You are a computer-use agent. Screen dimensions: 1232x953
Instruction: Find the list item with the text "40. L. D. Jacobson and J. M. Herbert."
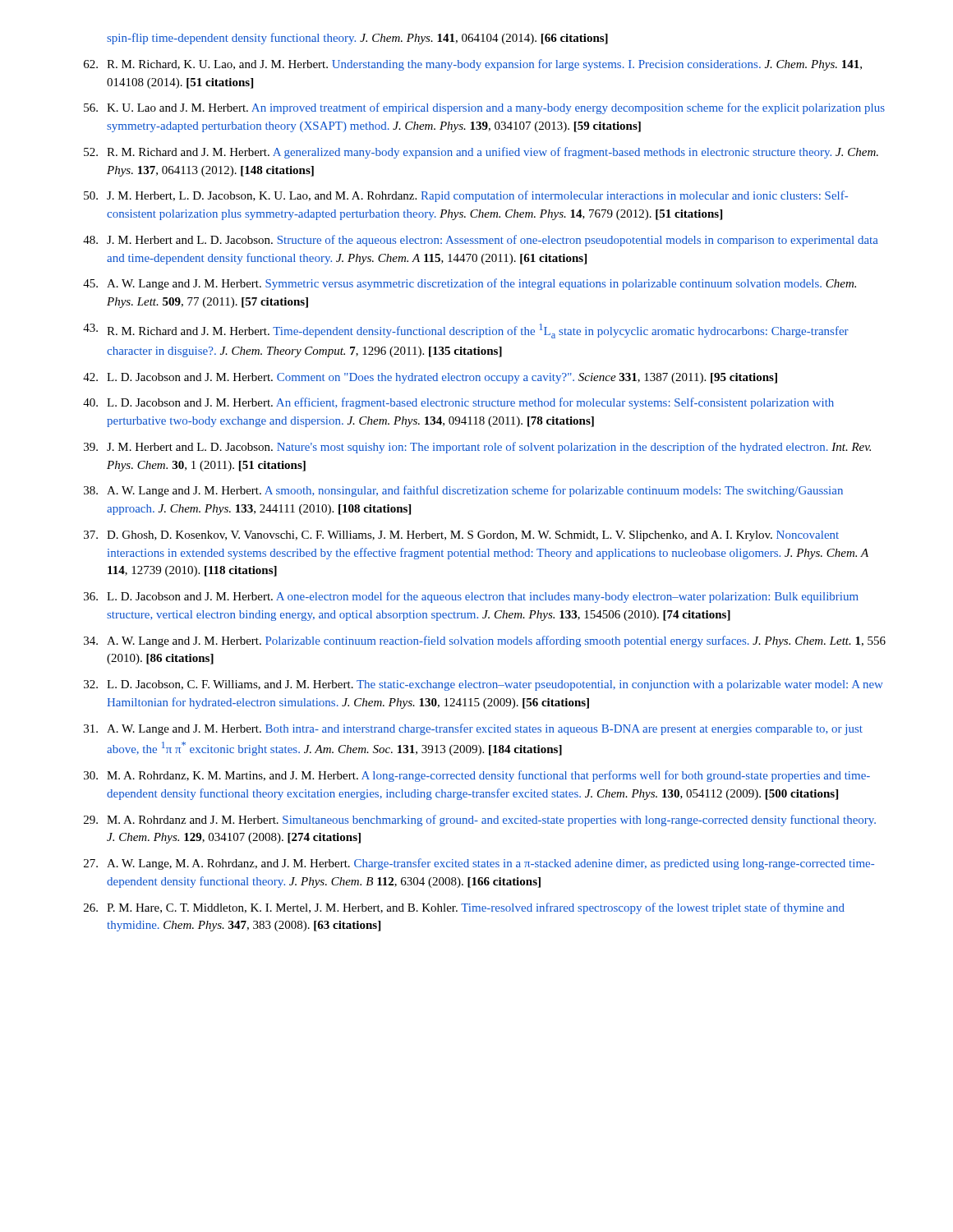point(476,412)
